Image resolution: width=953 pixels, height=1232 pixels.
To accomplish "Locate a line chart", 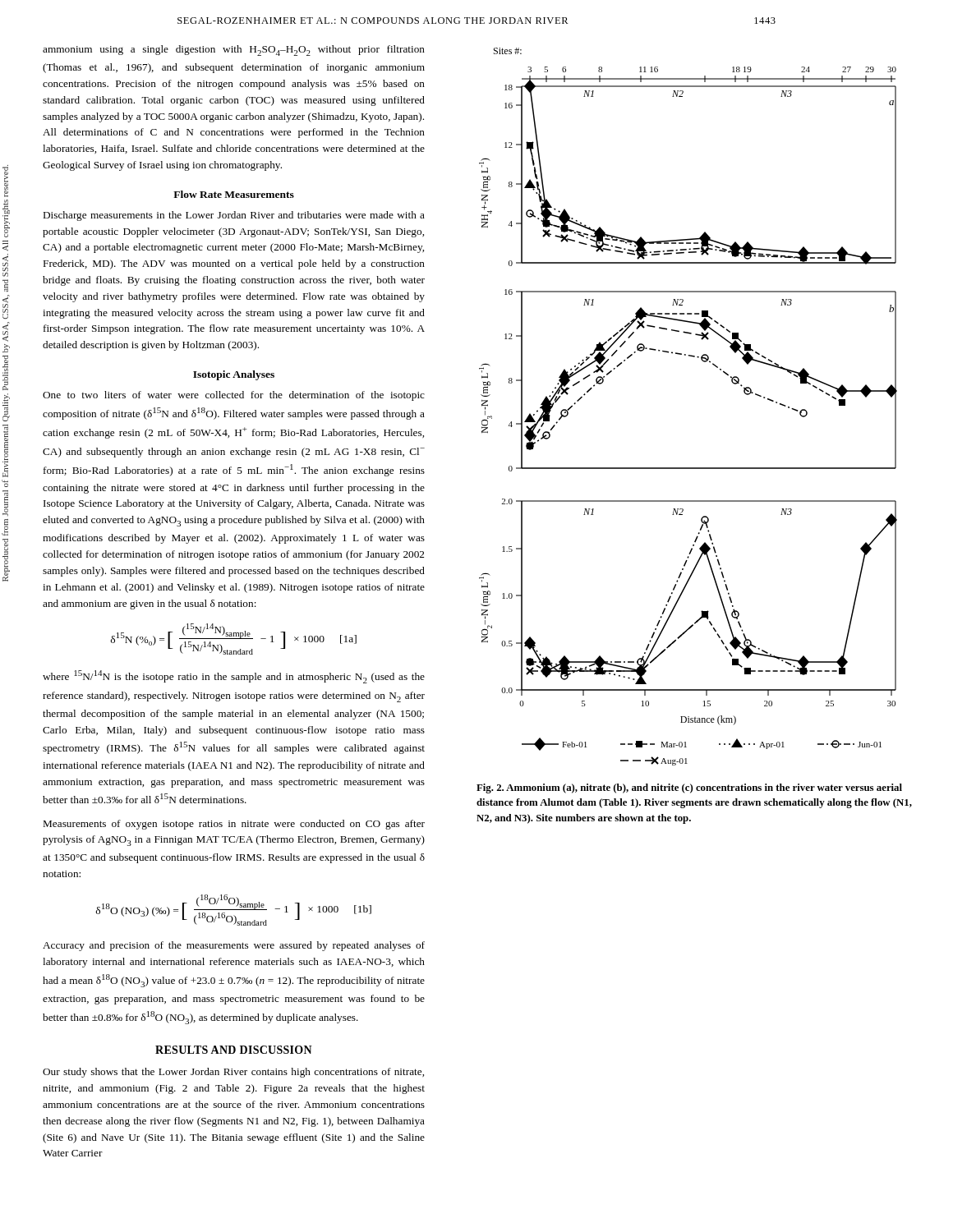I will (694, 408).
